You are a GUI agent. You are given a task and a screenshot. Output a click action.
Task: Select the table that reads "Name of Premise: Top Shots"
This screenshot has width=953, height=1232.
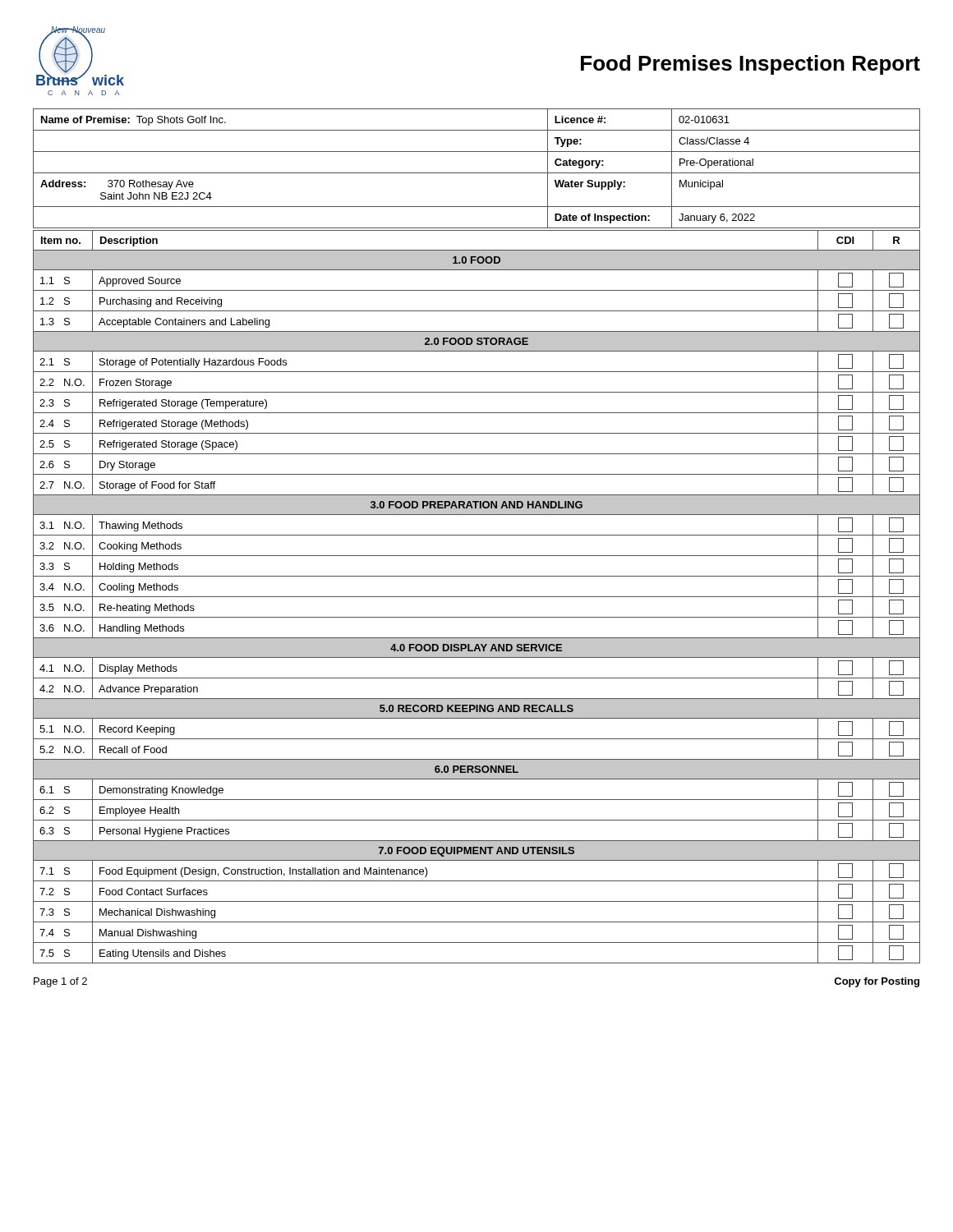[476, 168]
